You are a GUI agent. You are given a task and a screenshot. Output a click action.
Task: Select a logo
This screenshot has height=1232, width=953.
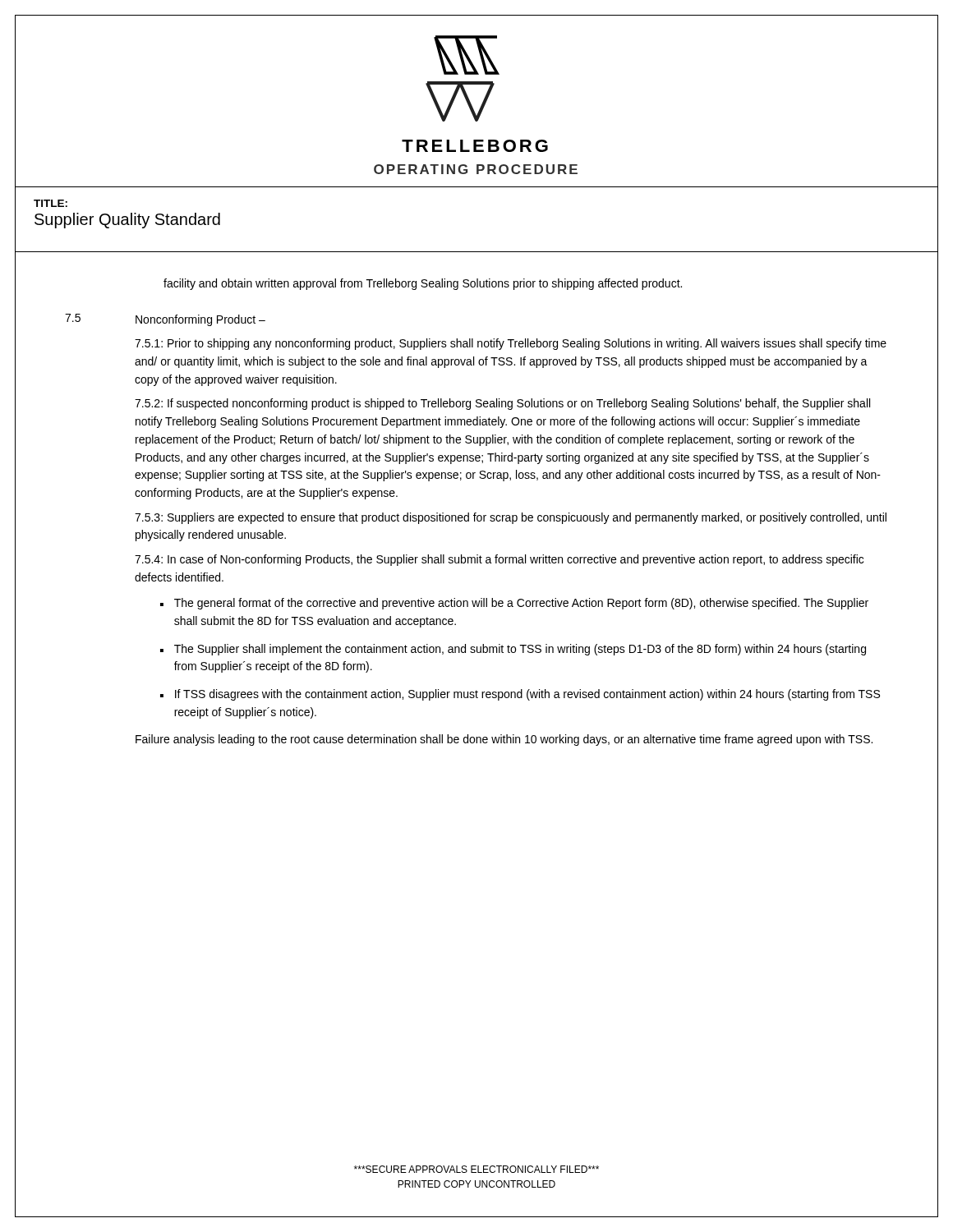click(476, 101)
